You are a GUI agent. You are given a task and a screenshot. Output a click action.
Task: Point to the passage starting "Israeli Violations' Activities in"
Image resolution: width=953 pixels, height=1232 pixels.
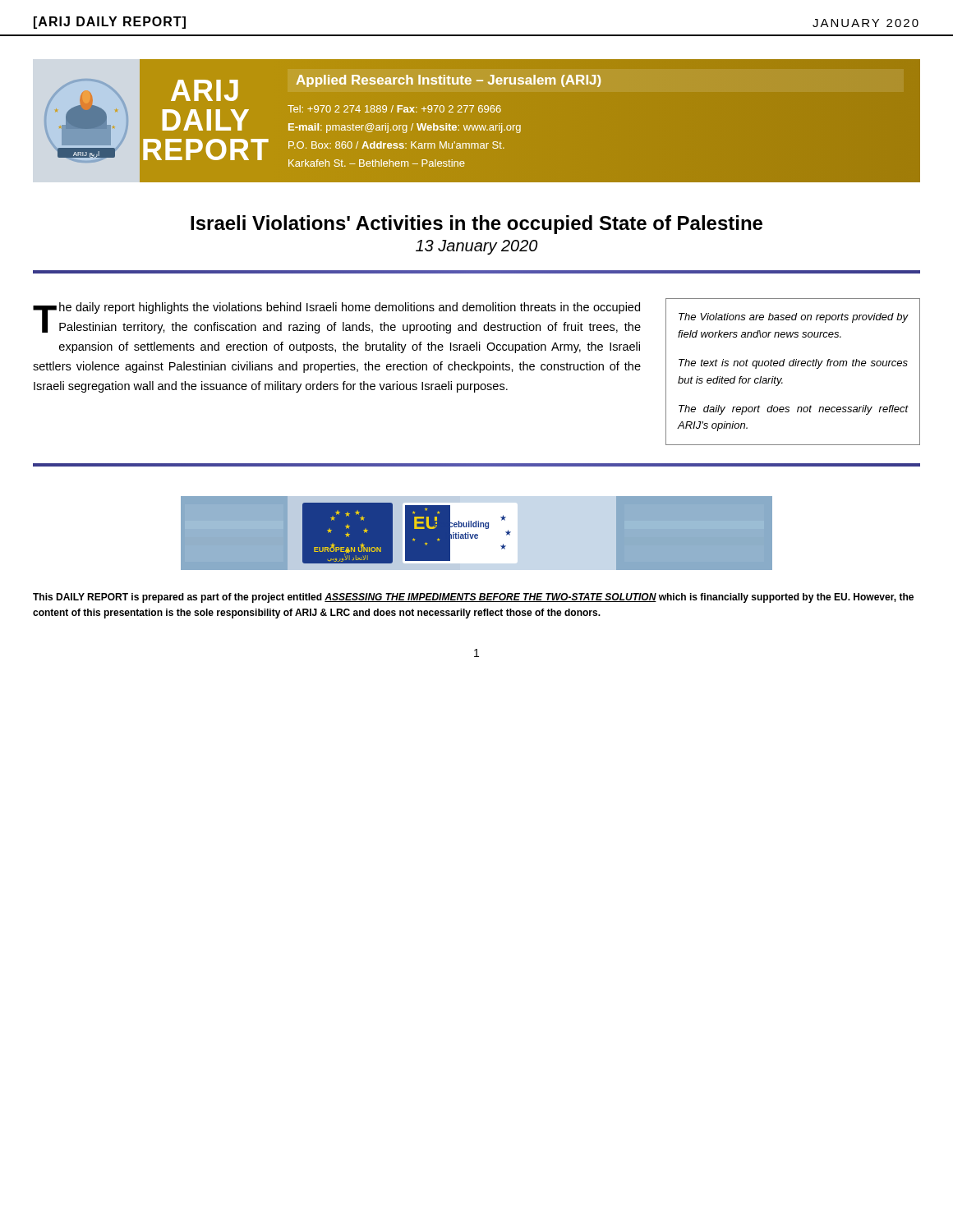coord(476,234)
